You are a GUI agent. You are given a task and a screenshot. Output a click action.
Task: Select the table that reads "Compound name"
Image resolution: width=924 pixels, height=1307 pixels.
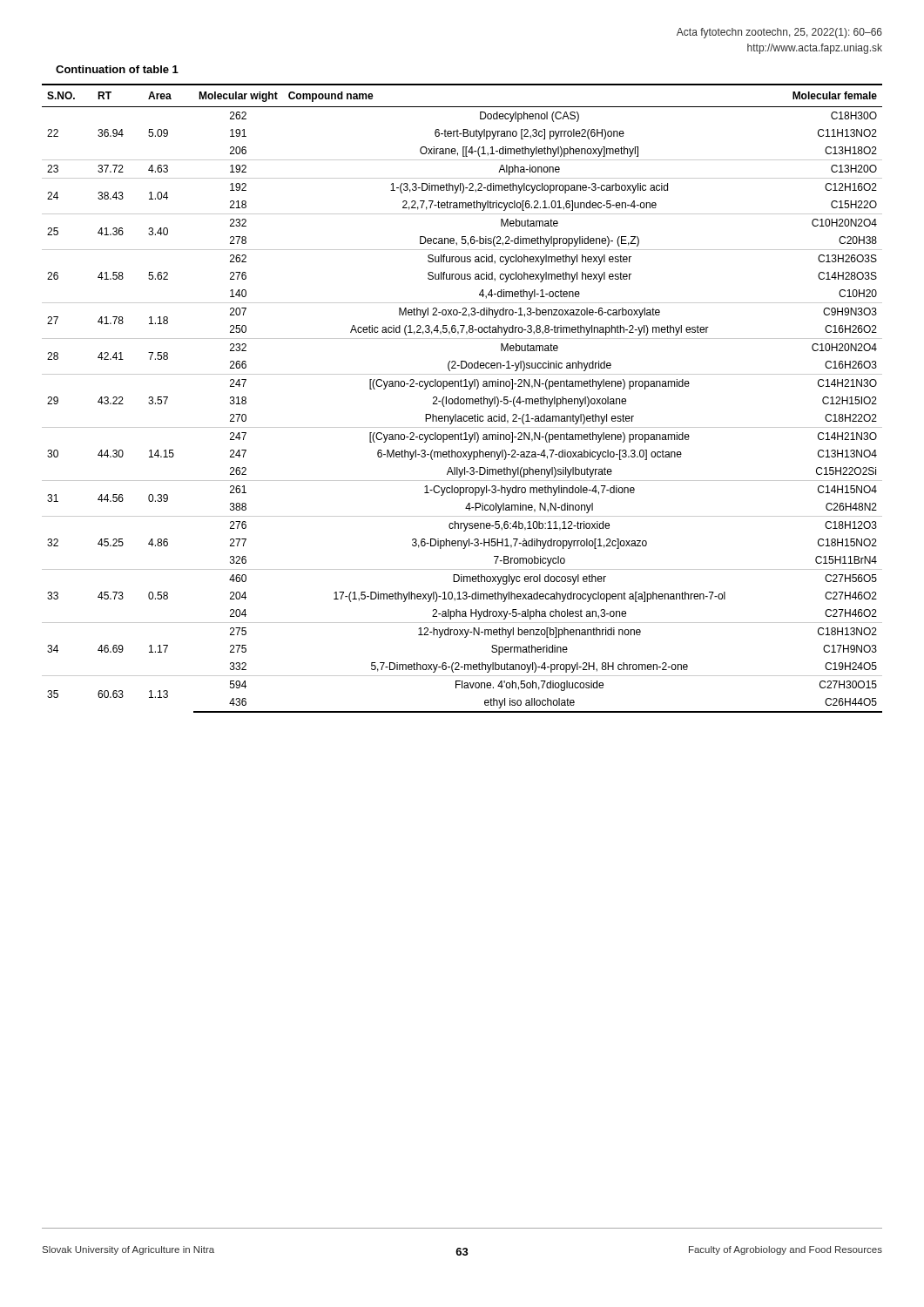pyautogui.click(x=462, y=398)
